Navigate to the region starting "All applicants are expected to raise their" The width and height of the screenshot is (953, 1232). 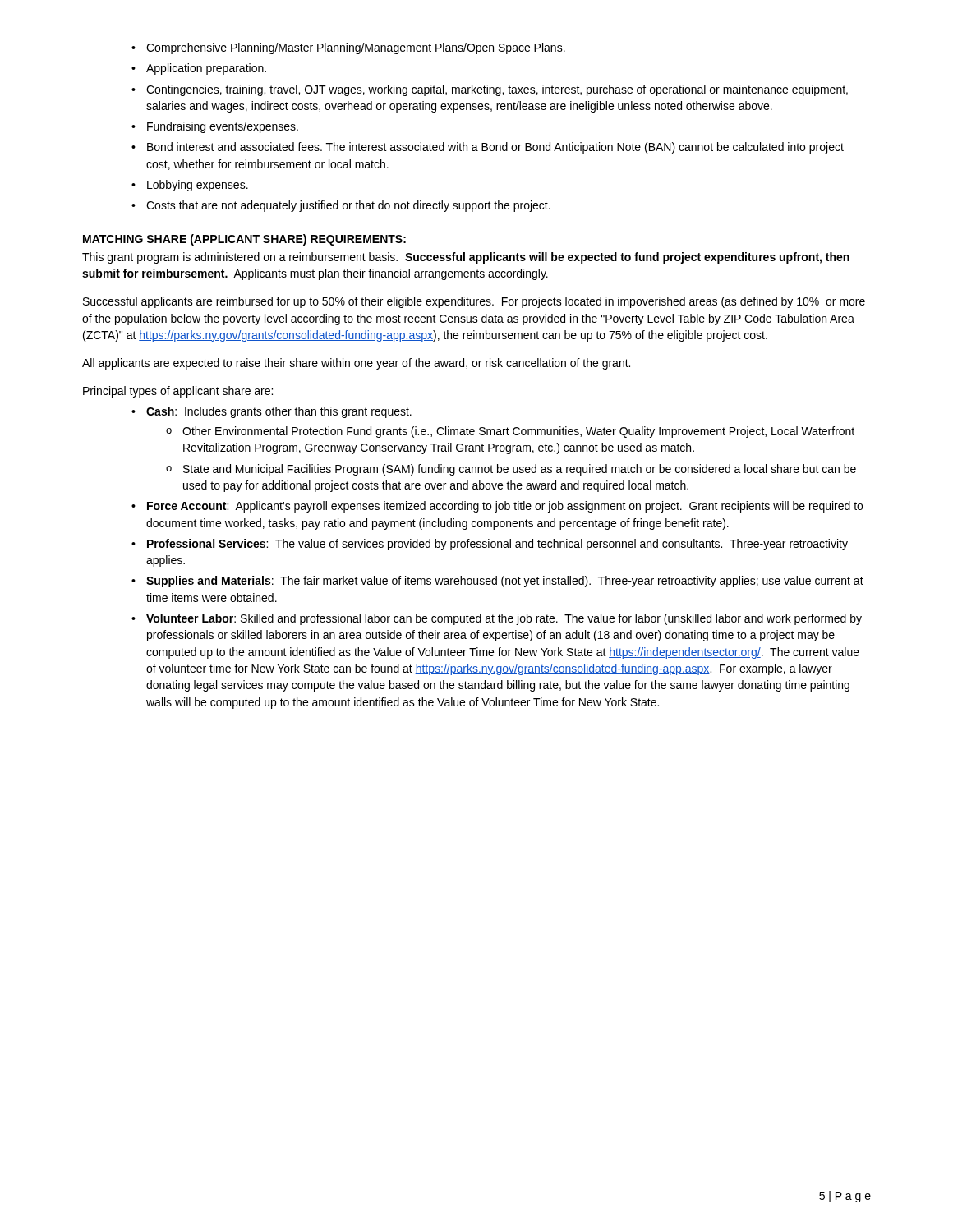[357, 363]
